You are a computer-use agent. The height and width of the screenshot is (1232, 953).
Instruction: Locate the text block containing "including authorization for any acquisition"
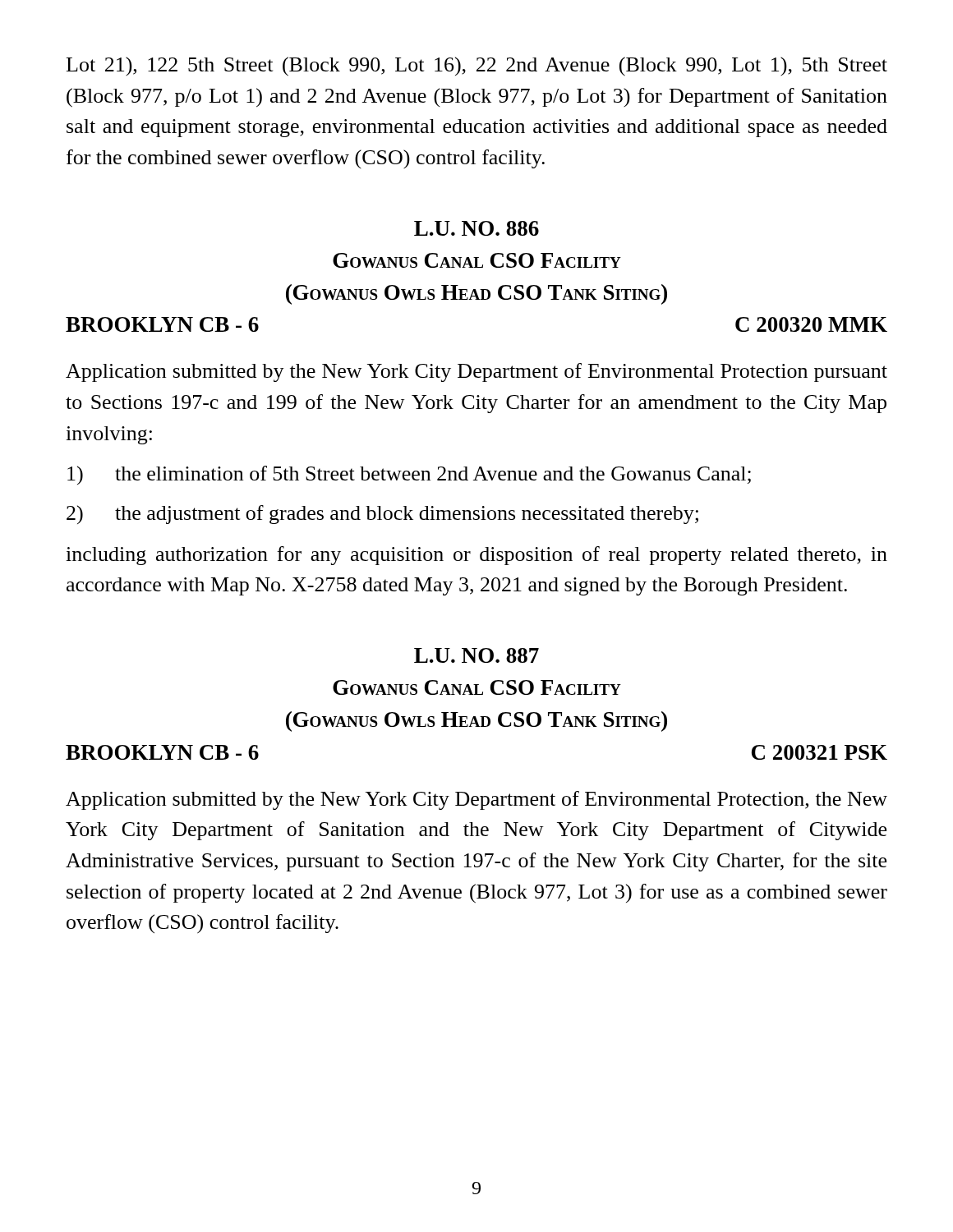[476, 569]
